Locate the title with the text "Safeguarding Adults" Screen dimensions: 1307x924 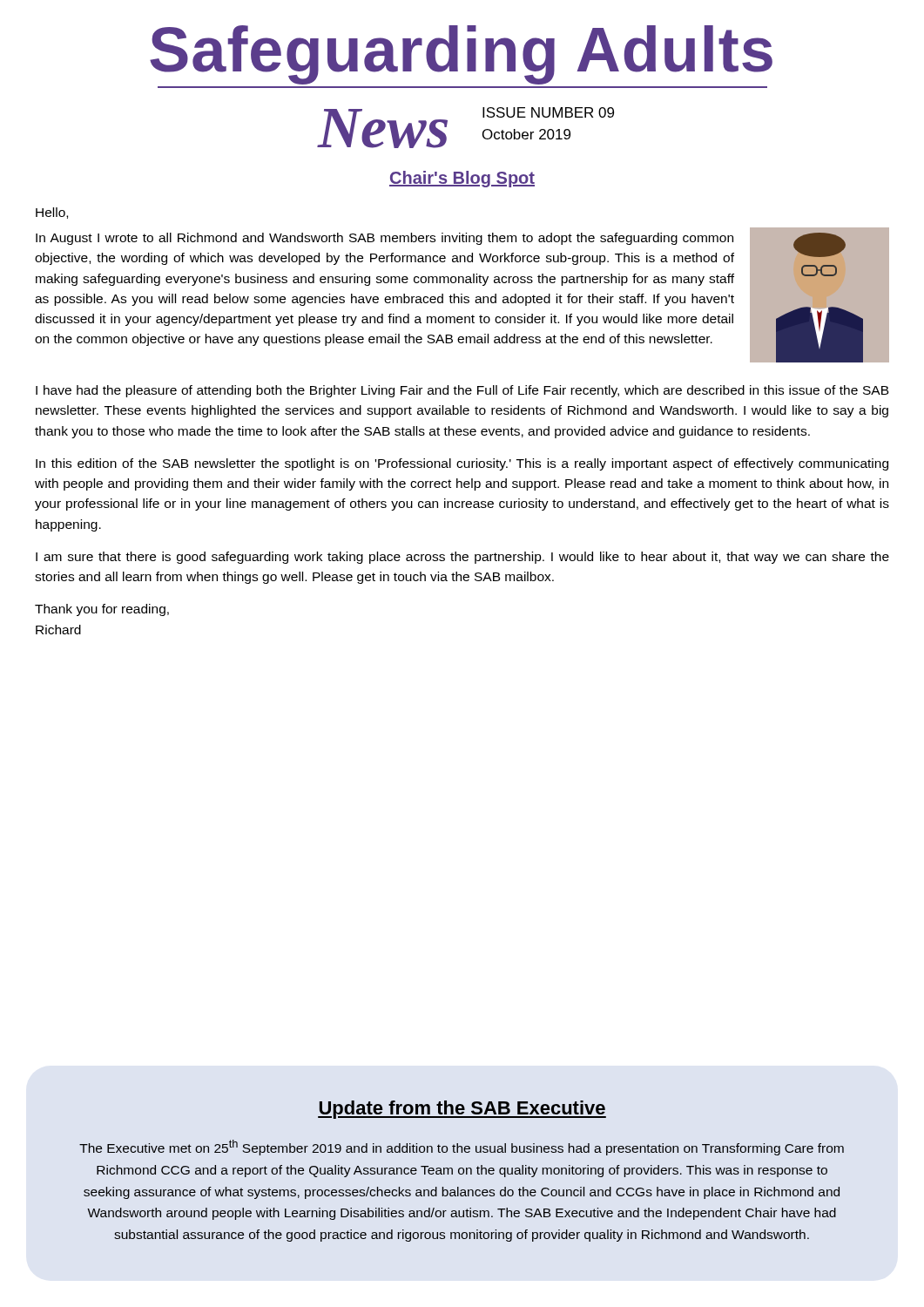tap(462, 50)
